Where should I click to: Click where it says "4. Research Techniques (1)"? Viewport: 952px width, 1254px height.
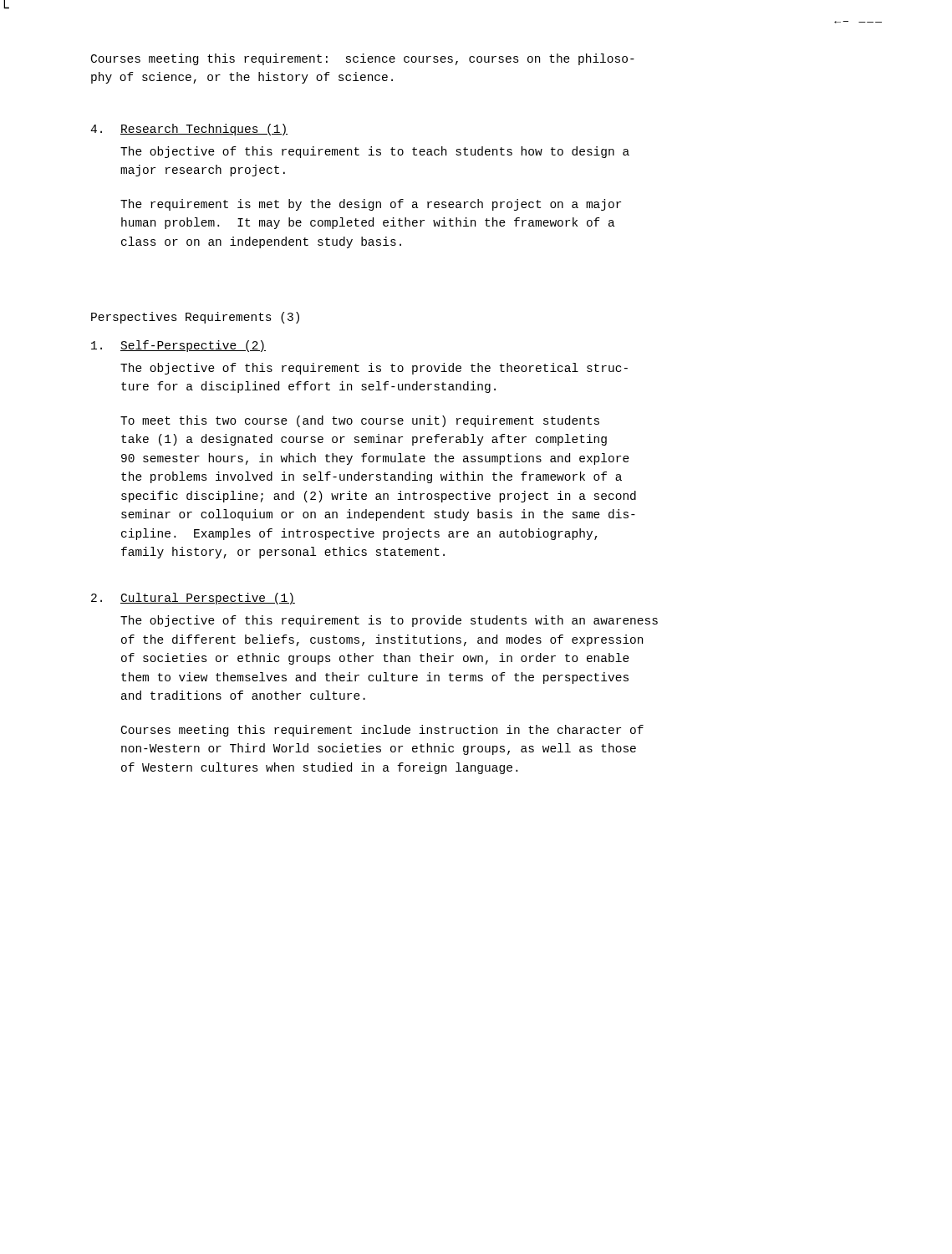pyautogui.click(x=189, y=130)
